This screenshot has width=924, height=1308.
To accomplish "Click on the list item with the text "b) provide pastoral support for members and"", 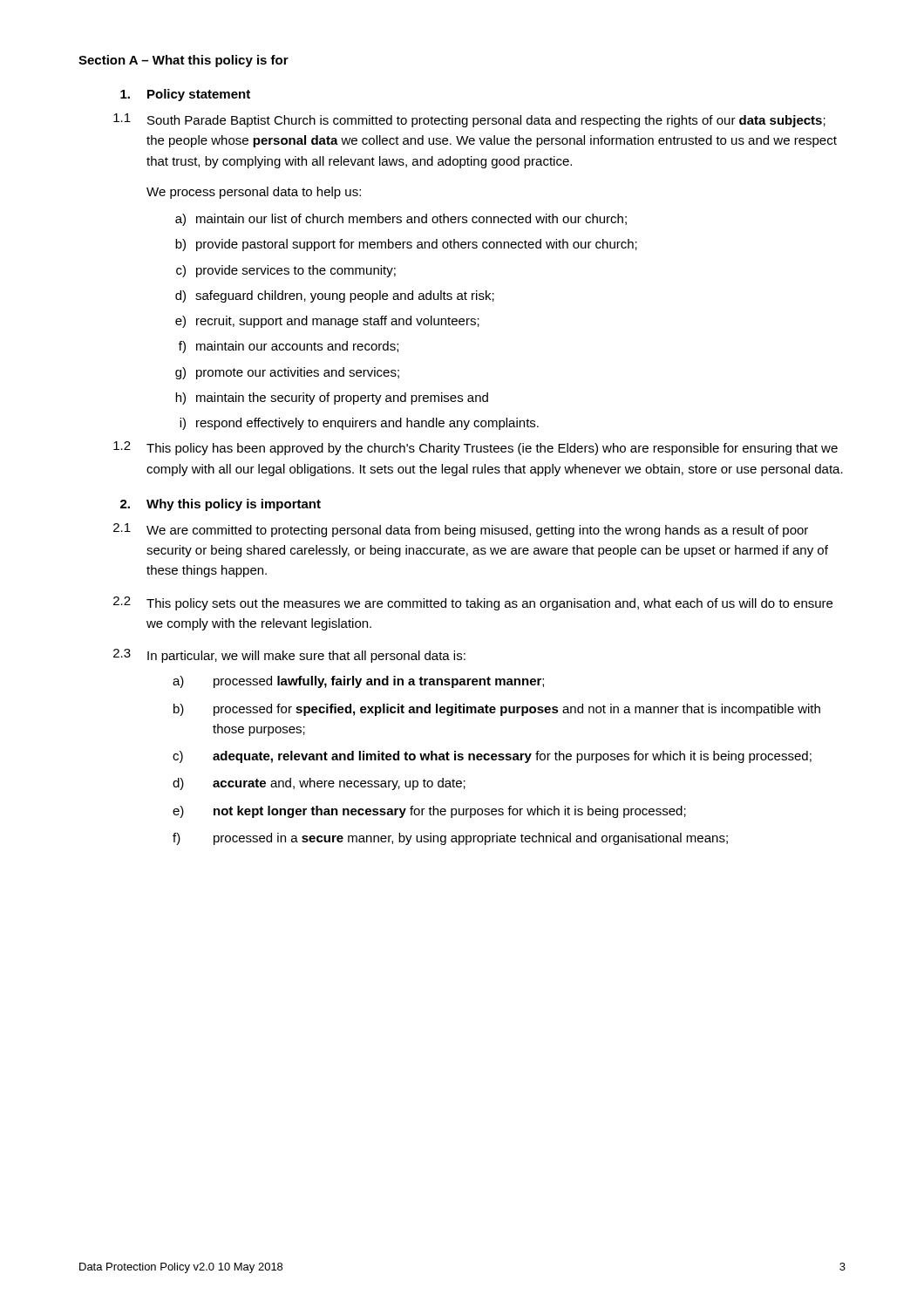I will click(x=496, y=244).
